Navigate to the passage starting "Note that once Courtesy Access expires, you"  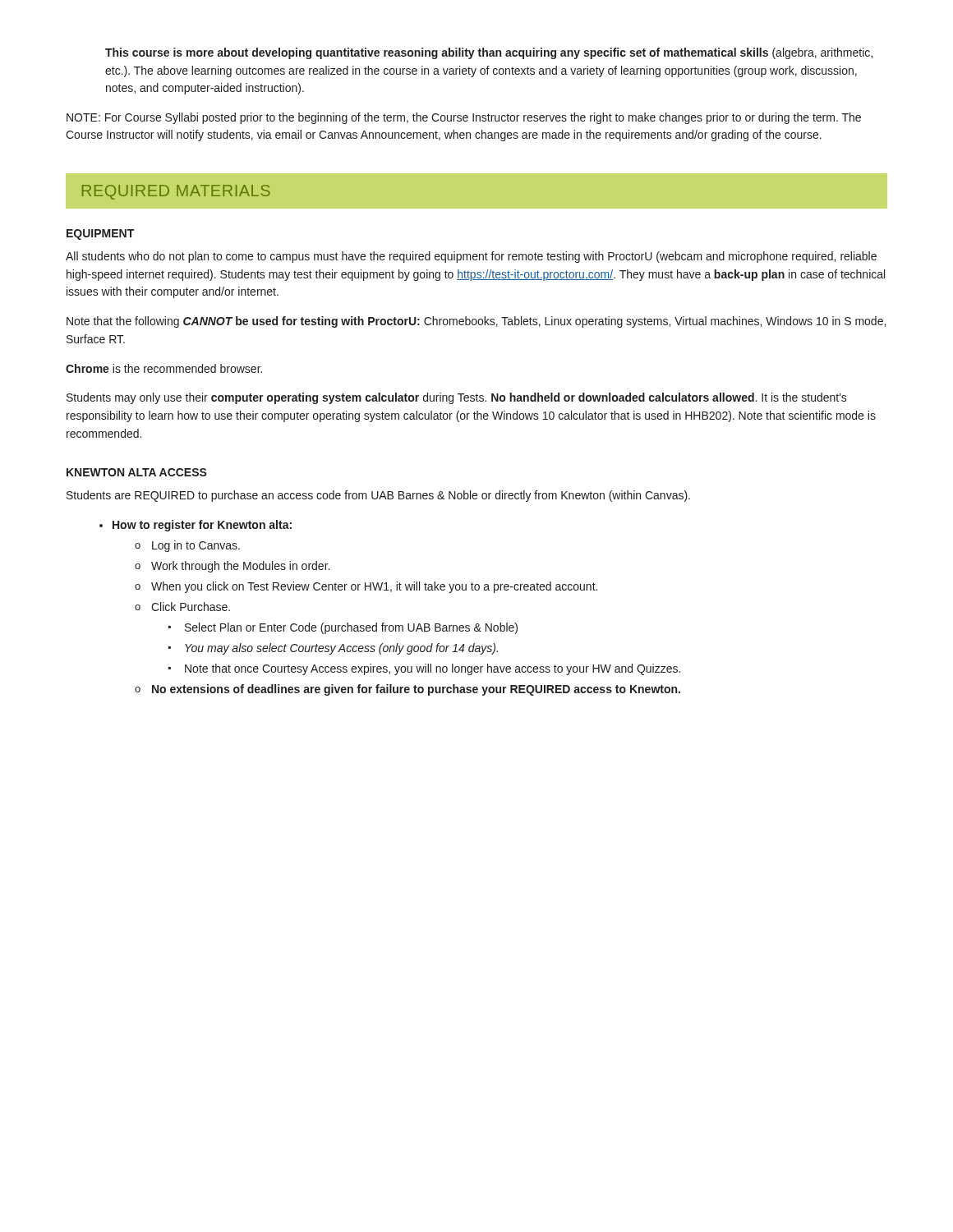(433, 669)
